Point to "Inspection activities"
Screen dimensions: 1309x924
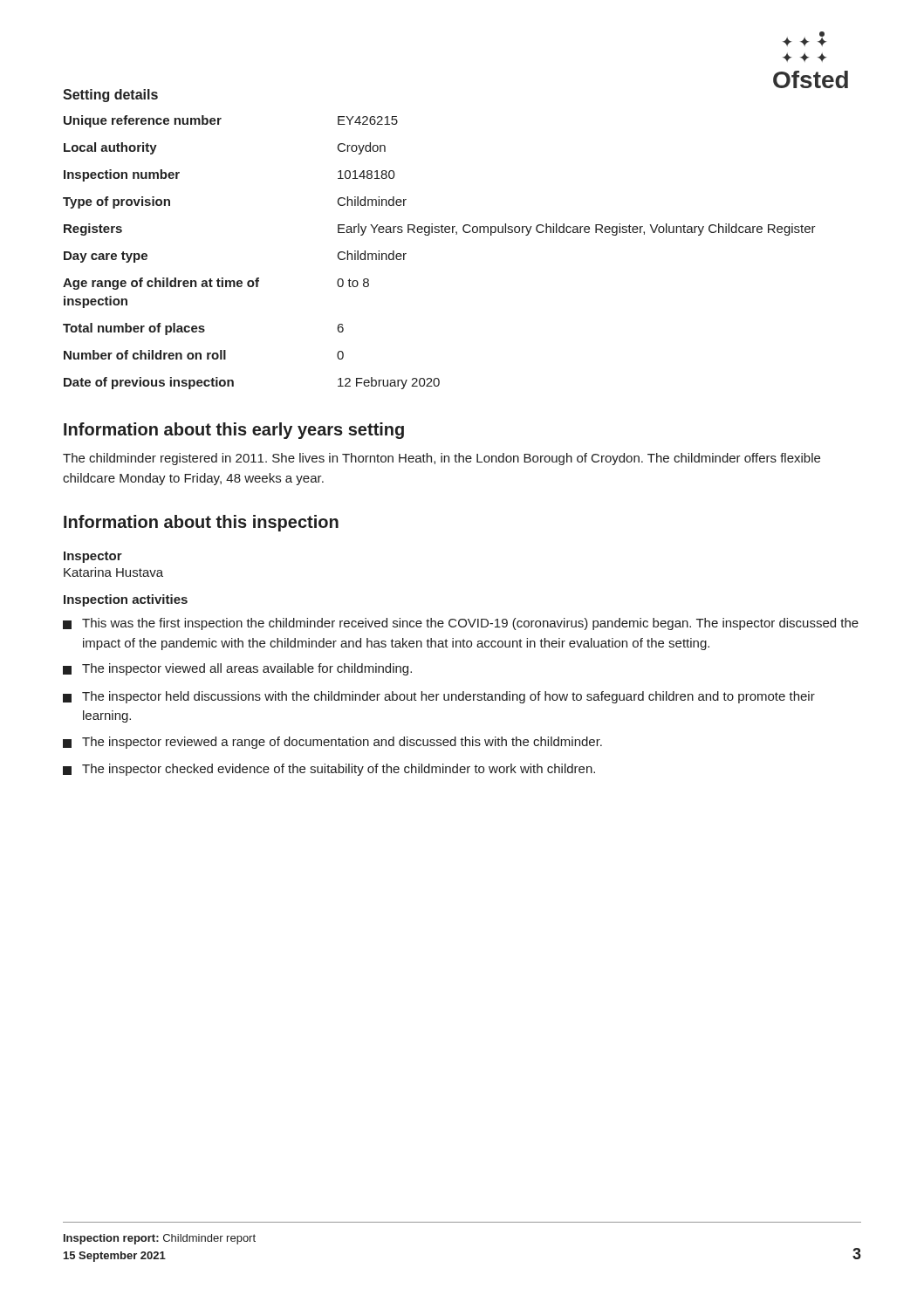click(x=125, y=599)
